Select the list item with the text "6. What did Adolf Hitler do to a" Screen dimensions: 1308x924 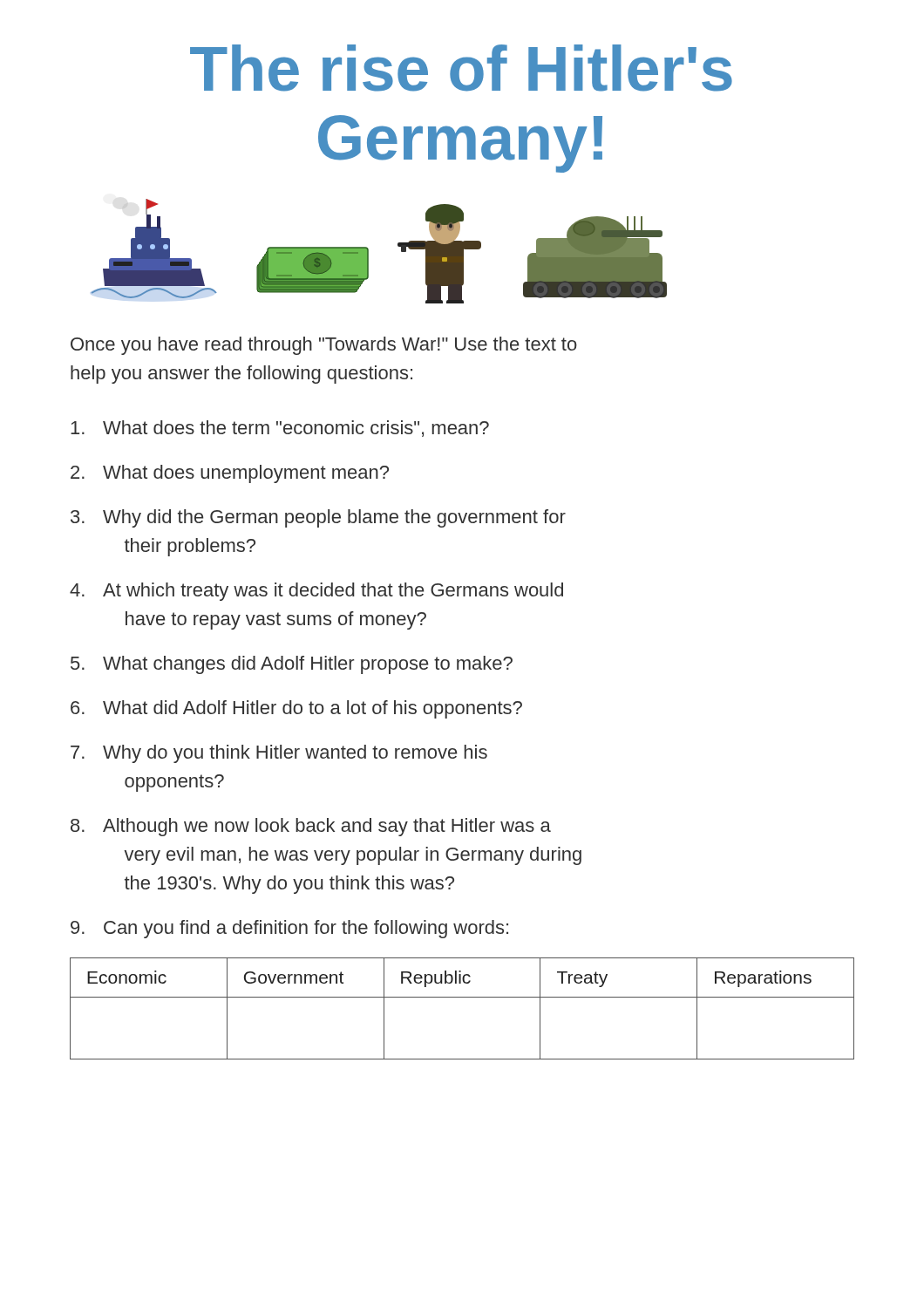coord(462,708)
